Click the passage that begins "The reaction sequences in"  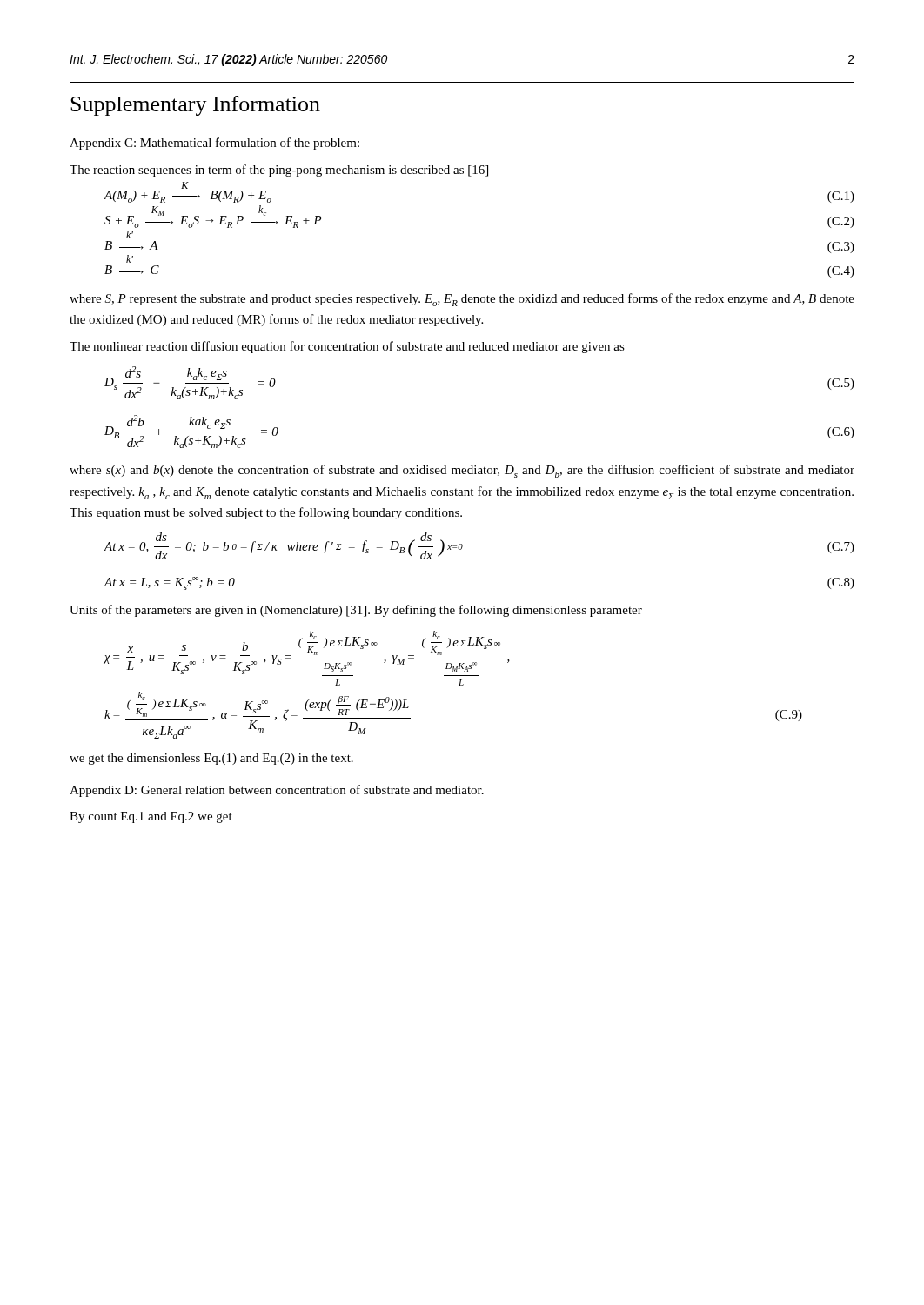tap(279, 169)
